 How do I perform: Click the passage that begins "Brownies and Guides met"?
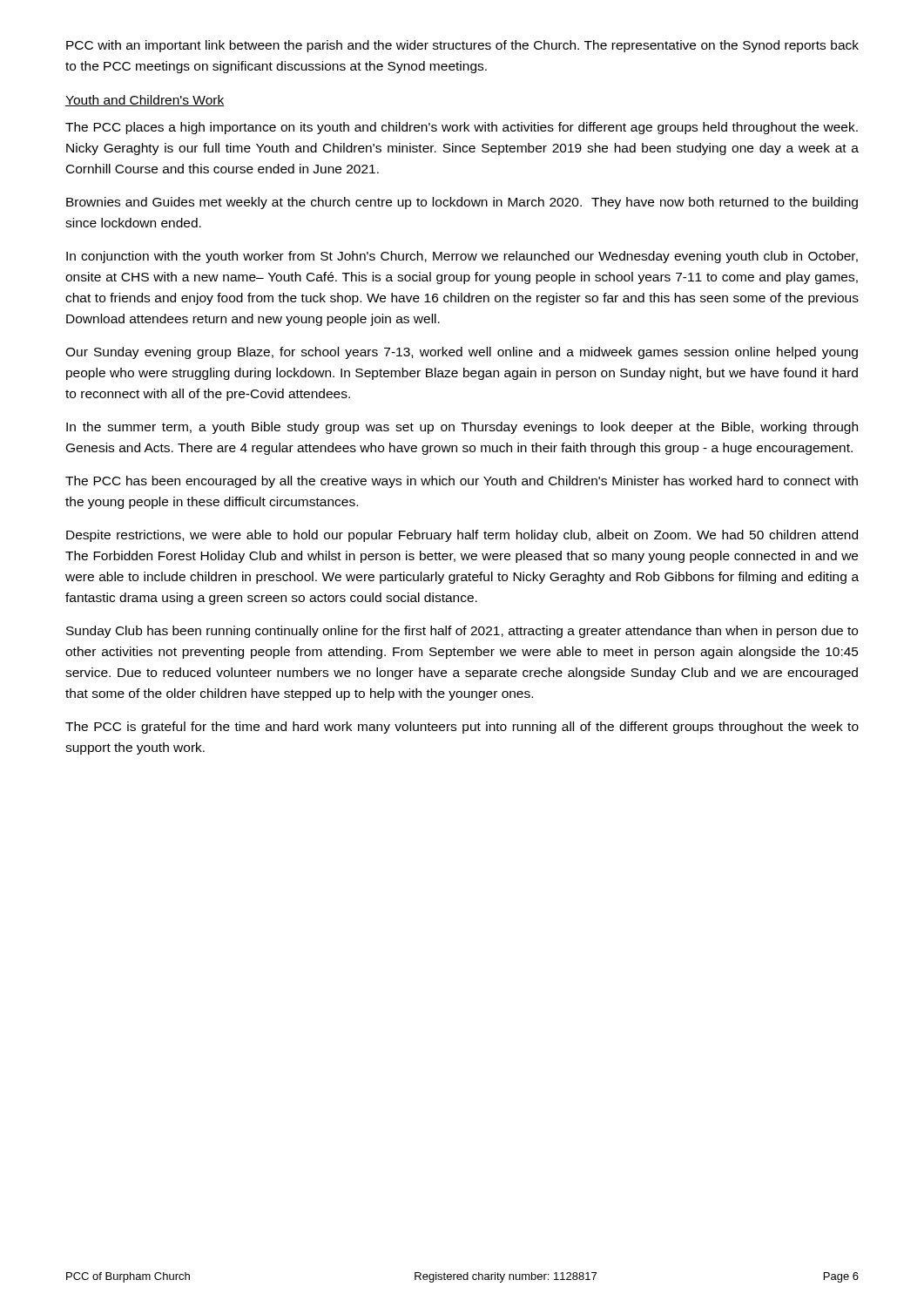[462, 212]
